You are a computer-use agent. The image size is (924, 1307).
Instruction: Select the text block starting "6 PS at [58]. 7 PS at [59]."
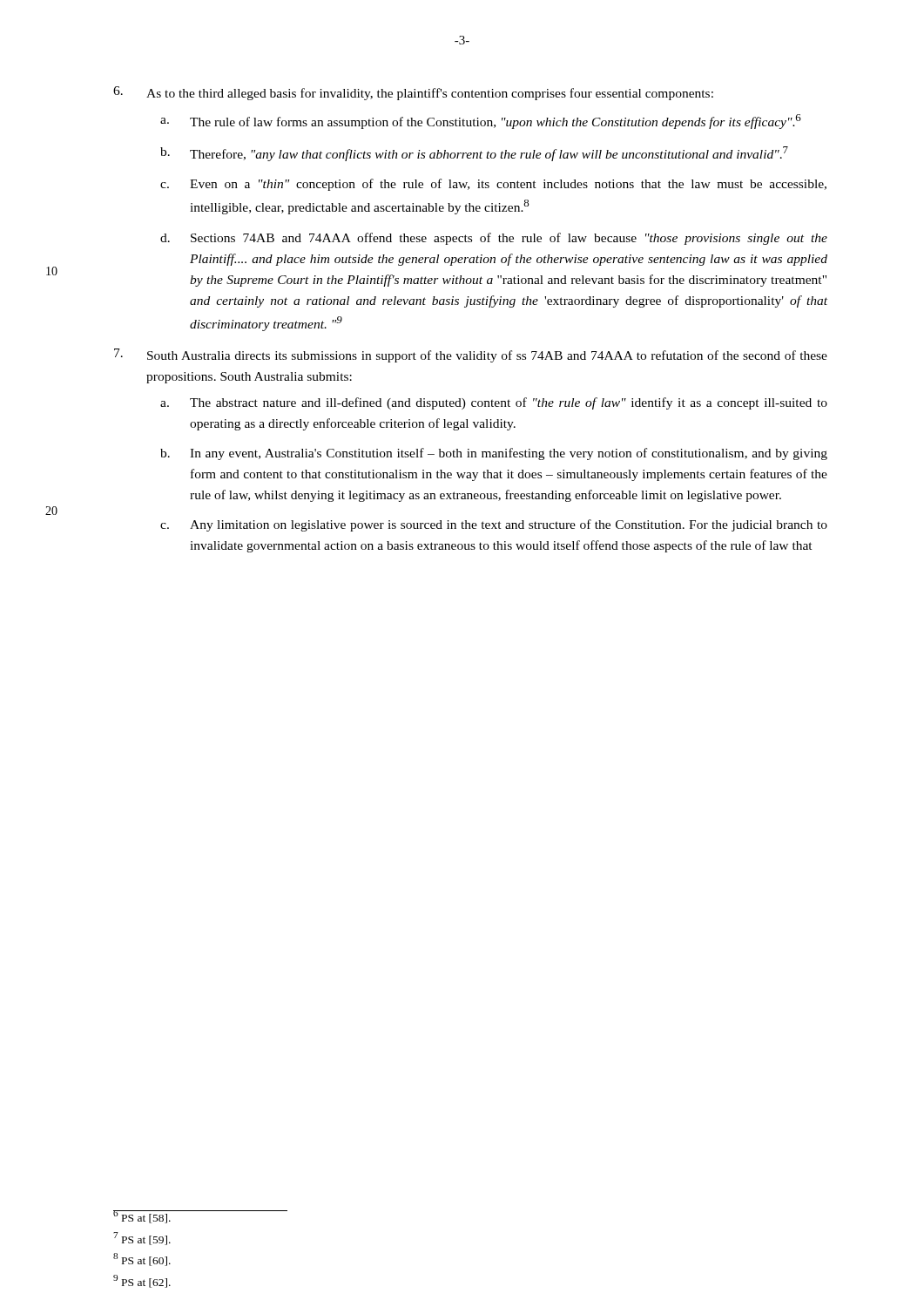pos(142,1249)
